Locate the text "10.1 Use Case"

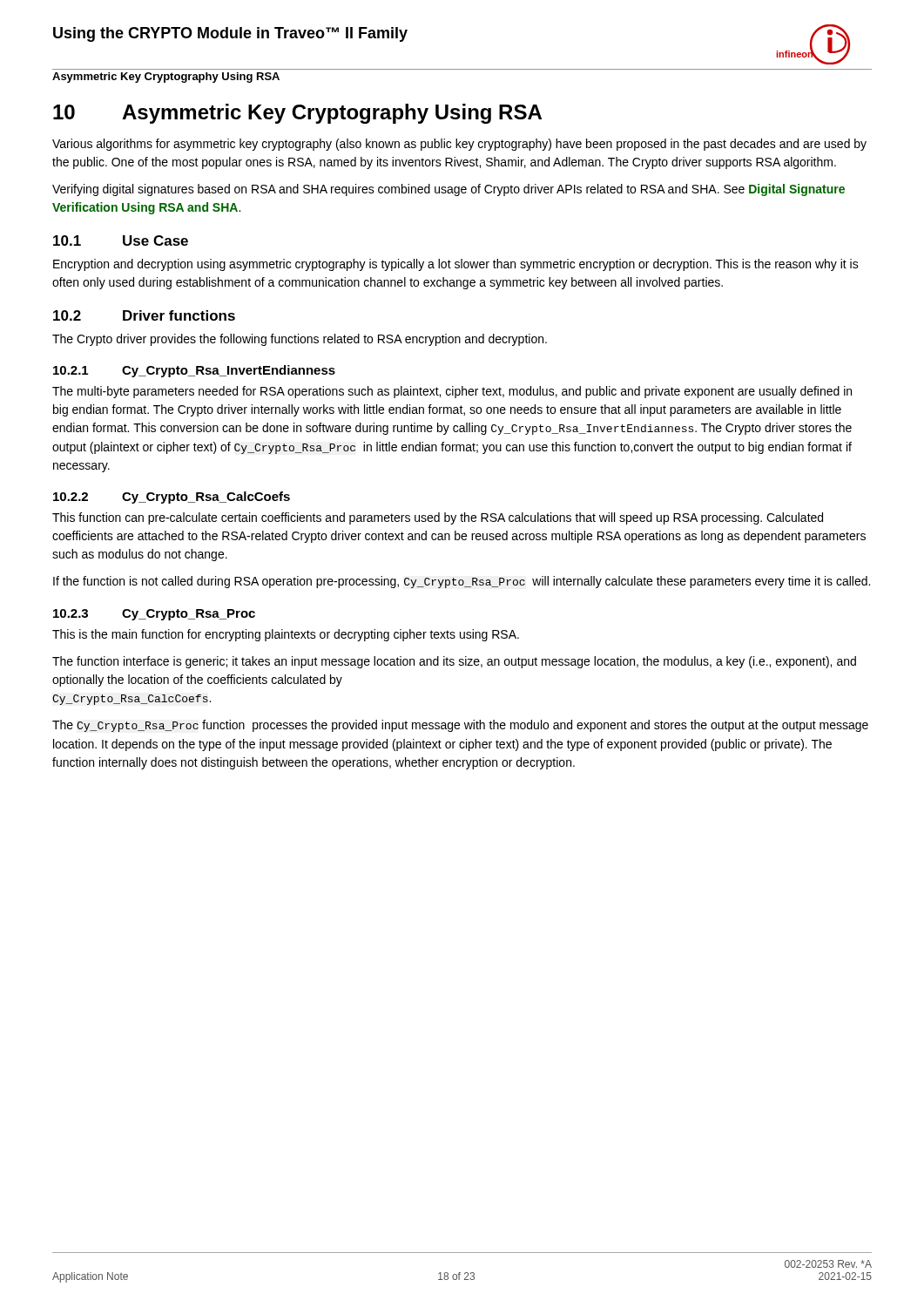click(121, 240)
